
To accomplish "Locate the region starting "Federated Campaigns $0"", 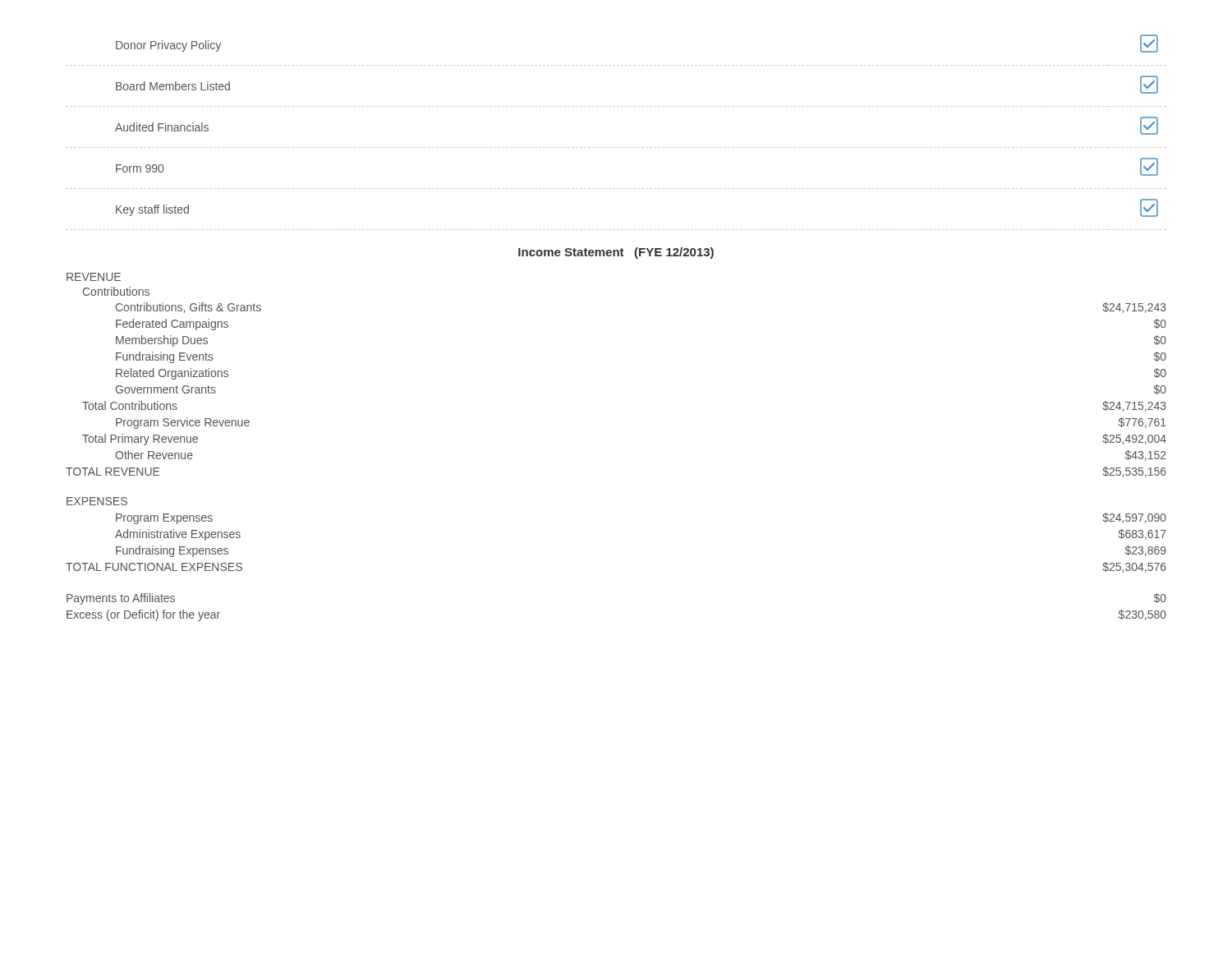I will 173,326.
